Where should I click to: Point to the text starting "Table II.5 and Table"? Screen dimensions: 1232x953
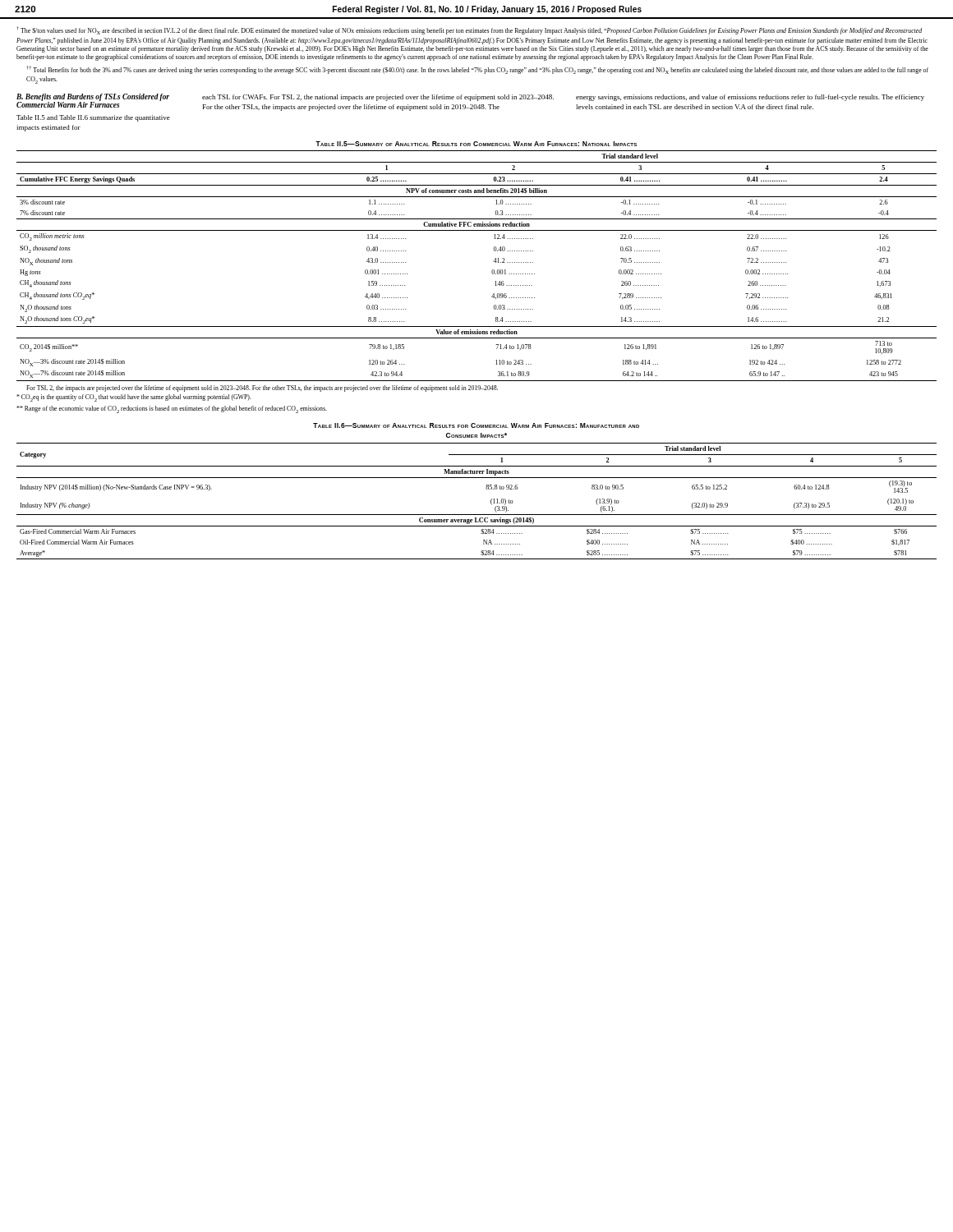coord(103,124)
